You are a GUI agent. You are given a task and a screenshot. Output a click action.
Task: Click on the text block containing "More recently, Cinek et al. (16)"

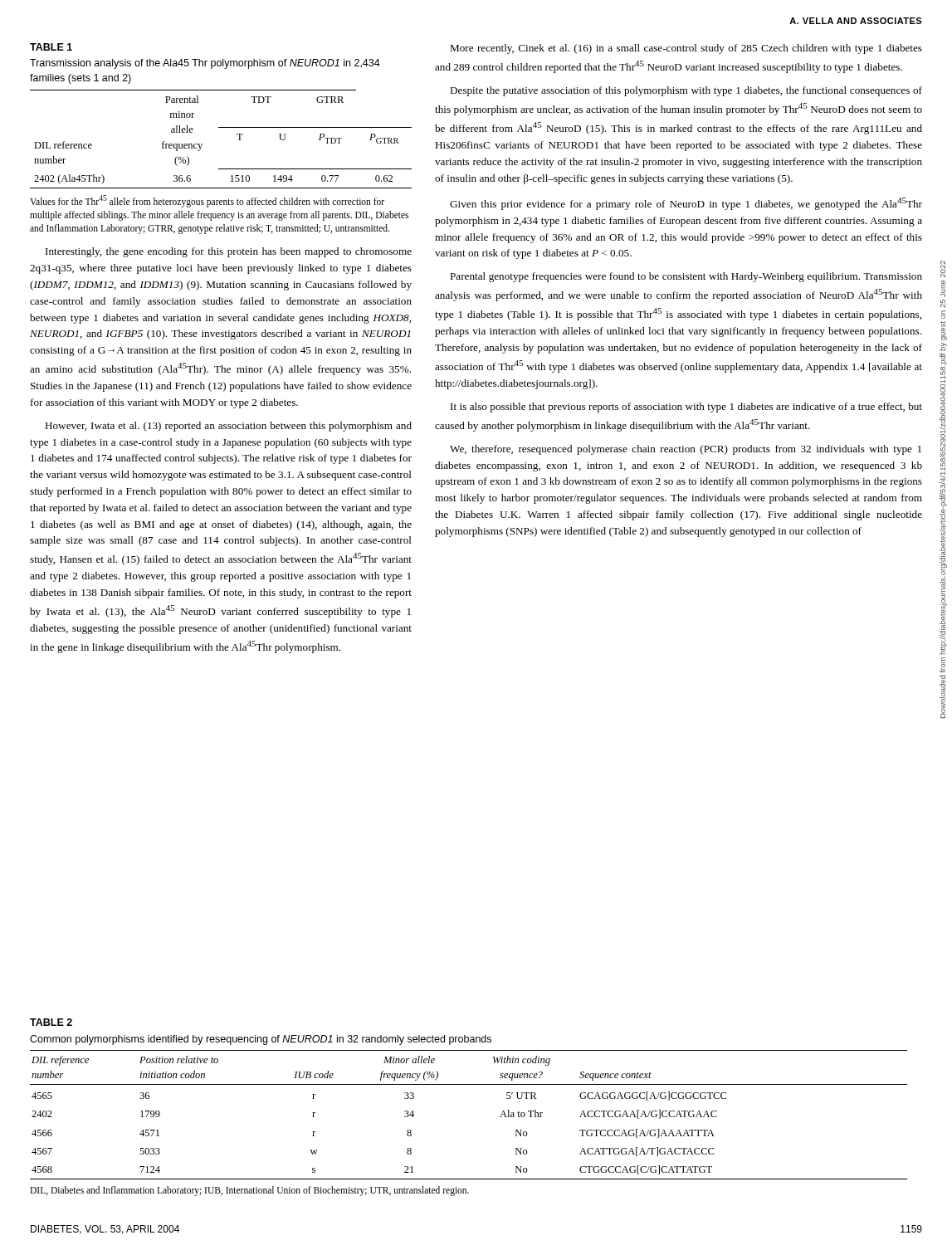tap(678, 57)
